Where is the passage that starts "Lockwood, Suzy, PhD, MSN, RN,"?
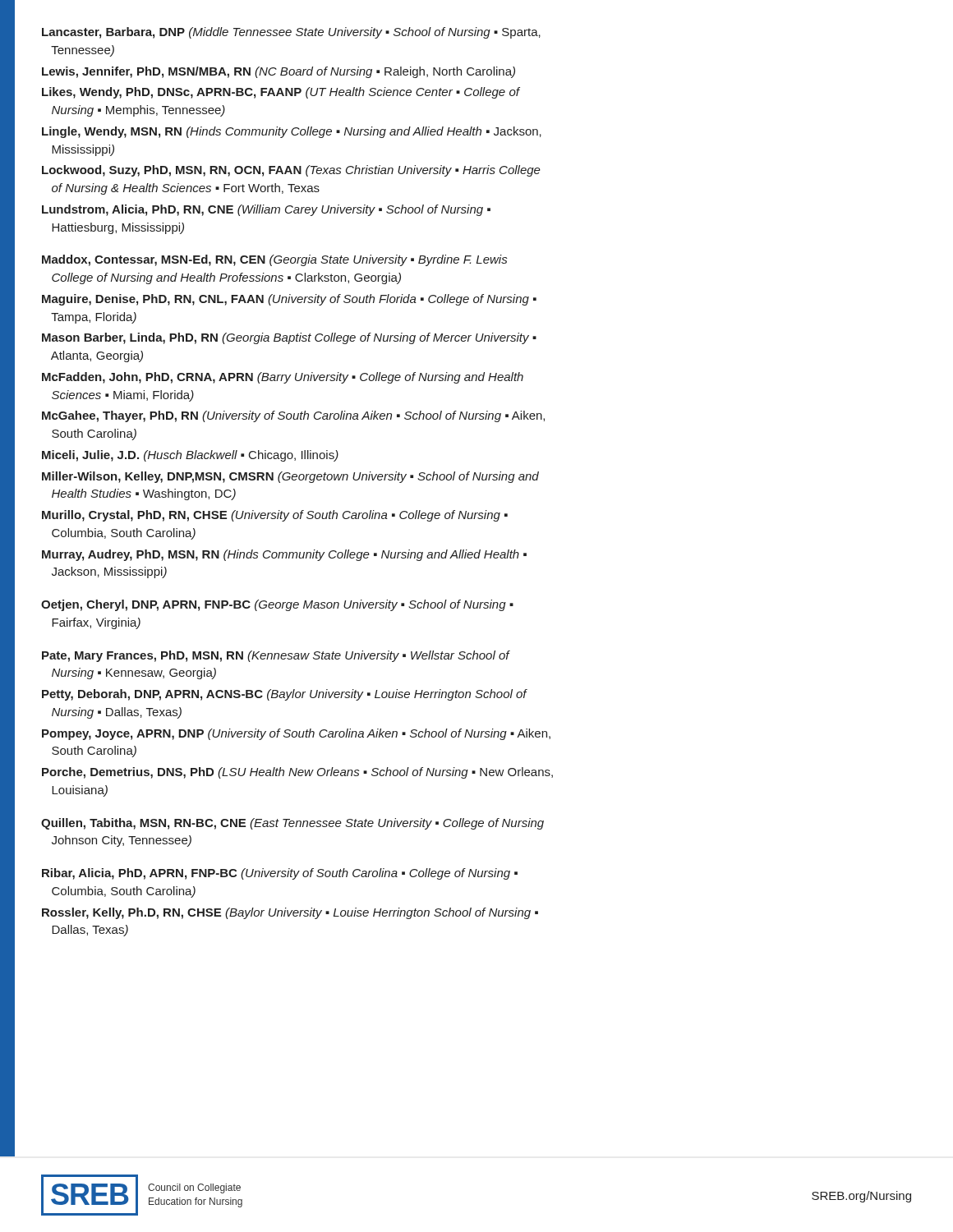Viewport: 953px width, 1232px height. click(291, 179)
